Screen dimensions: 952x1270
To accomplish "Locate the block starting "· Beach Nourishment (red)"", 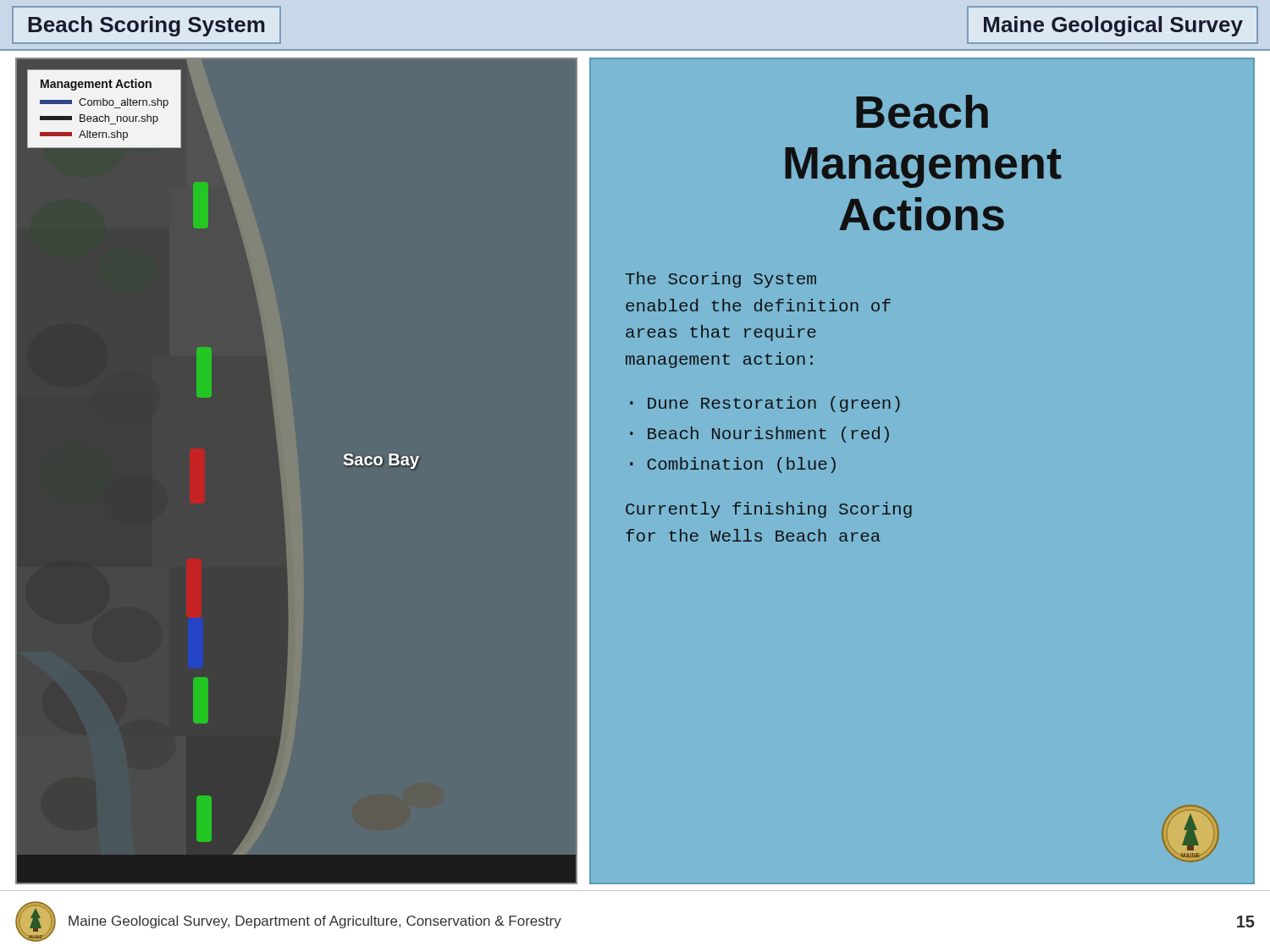I will [x=758, y=434].
